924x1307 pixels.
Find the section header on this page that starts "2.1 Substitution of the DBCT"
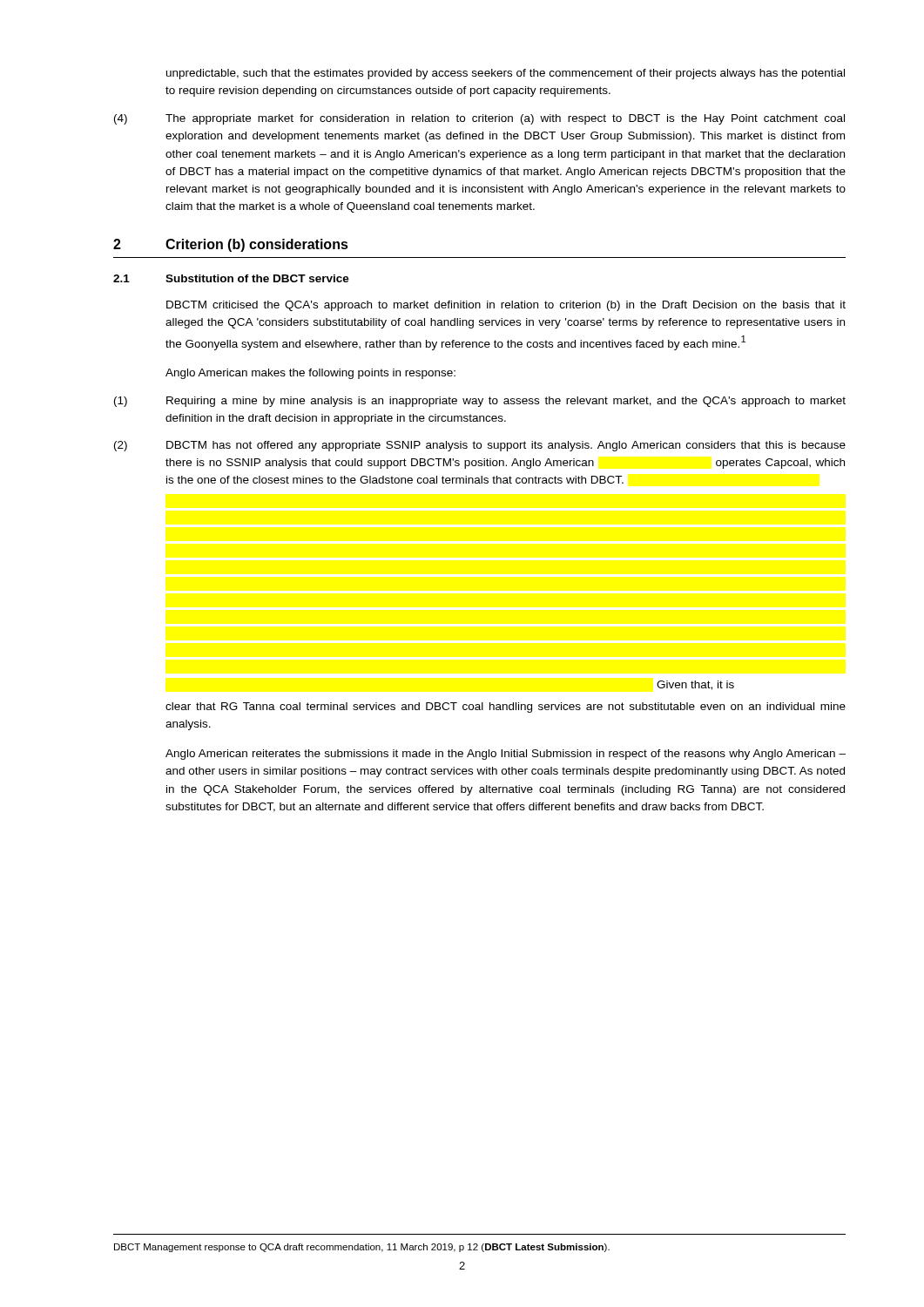[x=231, y=278]
